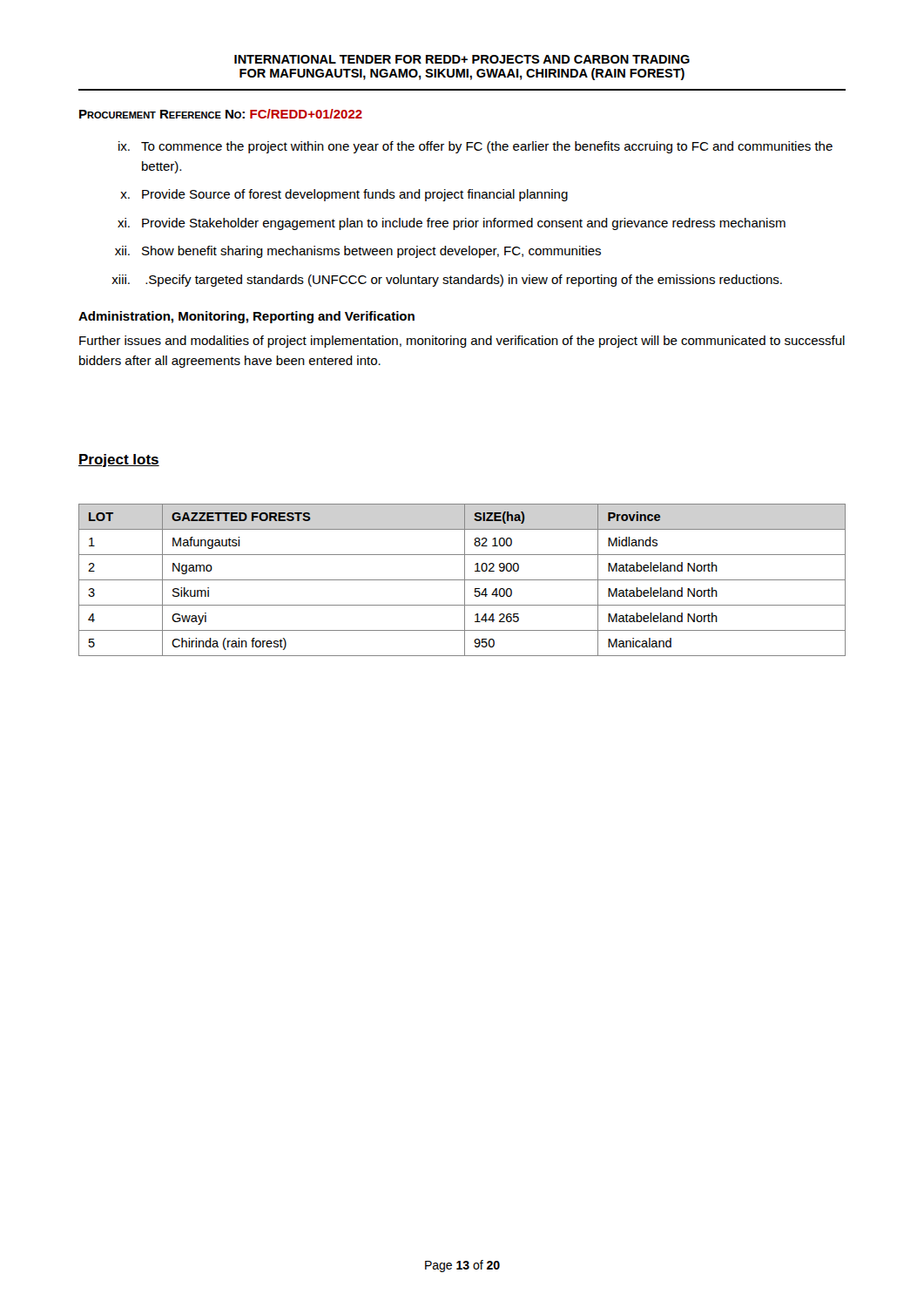Locate the table
Viewport: 924px width, 1307px height.
[462, 579]
